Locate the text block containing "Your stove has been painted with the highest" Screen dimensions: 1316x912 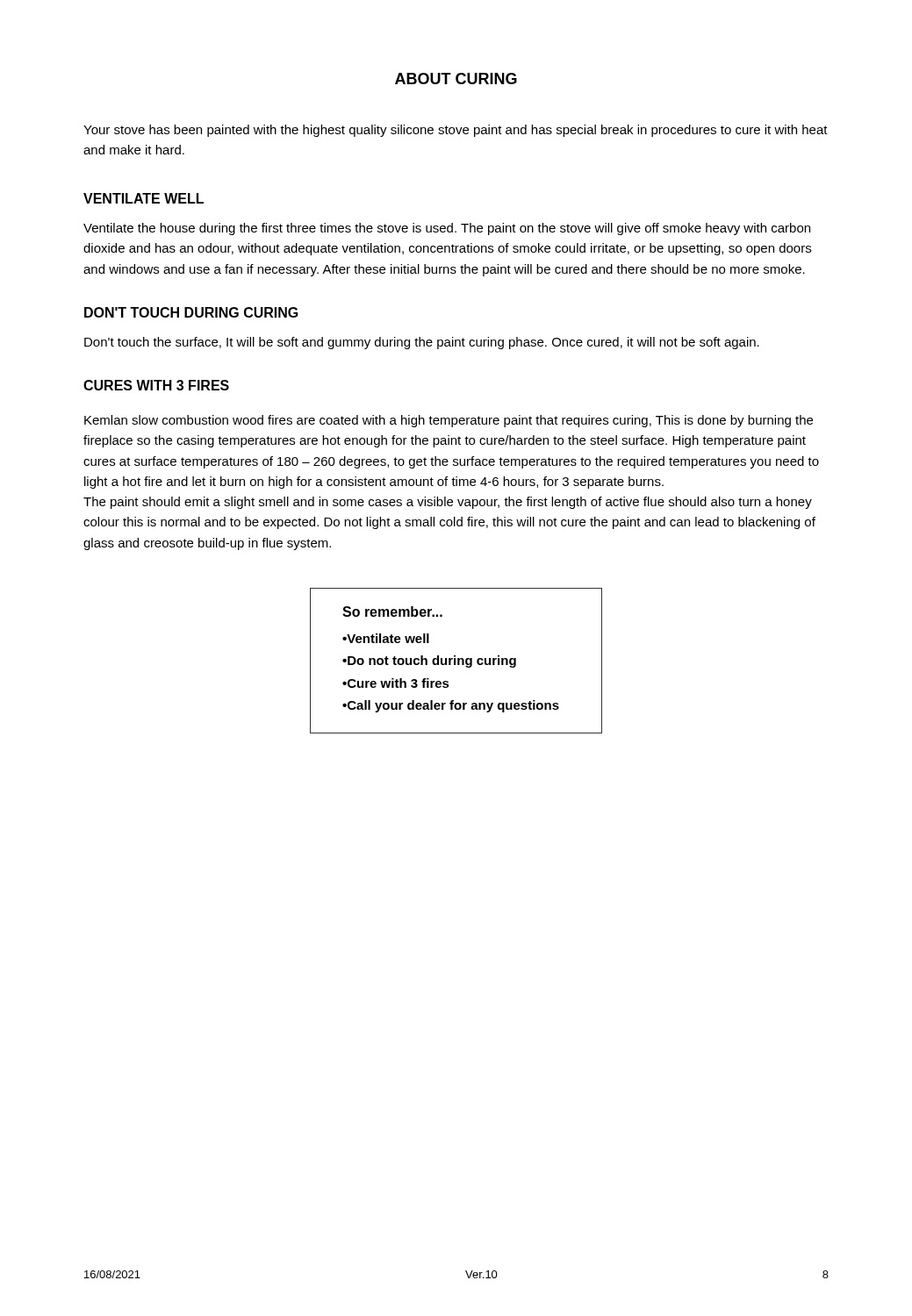point(455,139)
